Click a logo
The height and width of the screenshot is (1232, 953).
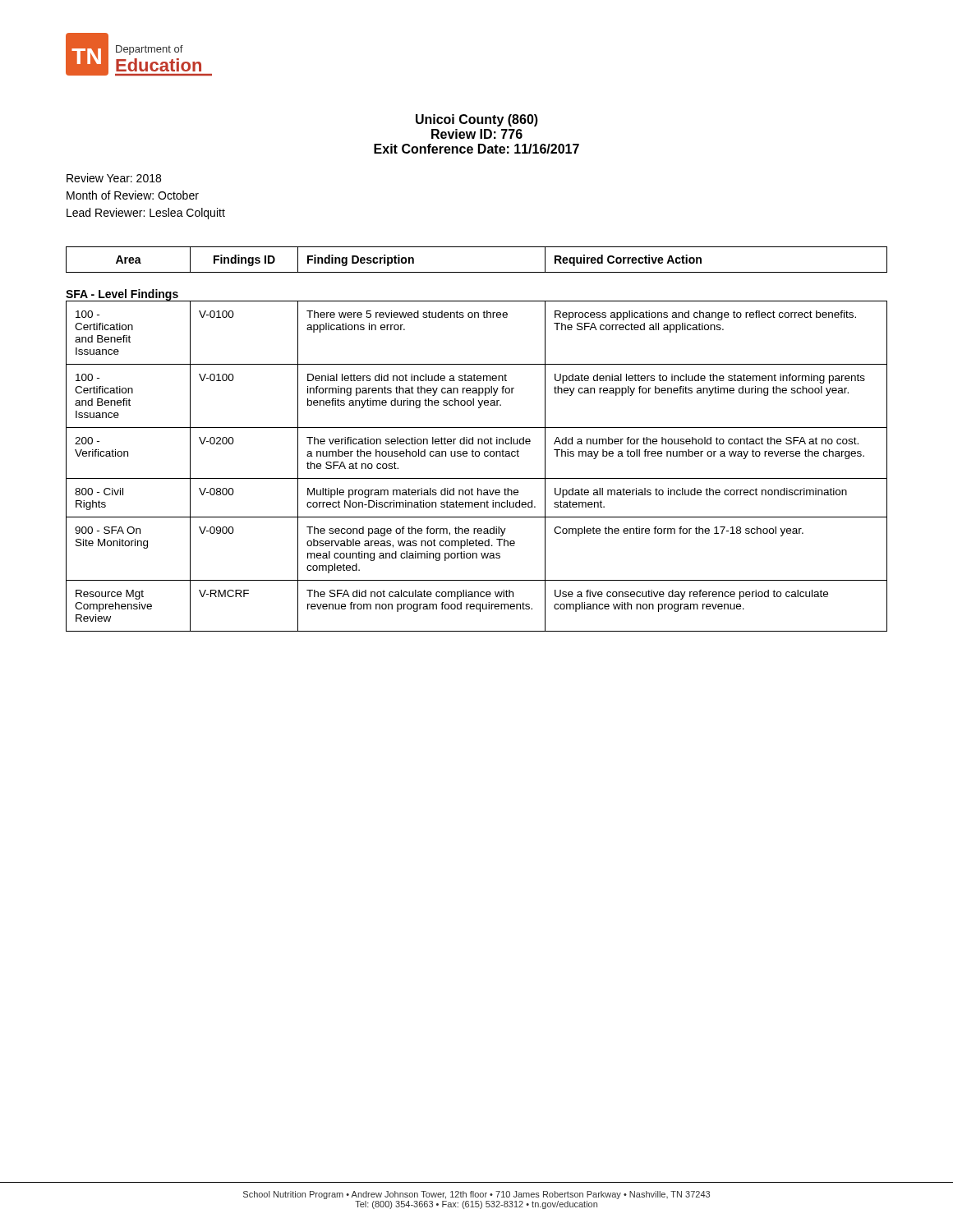476,63
